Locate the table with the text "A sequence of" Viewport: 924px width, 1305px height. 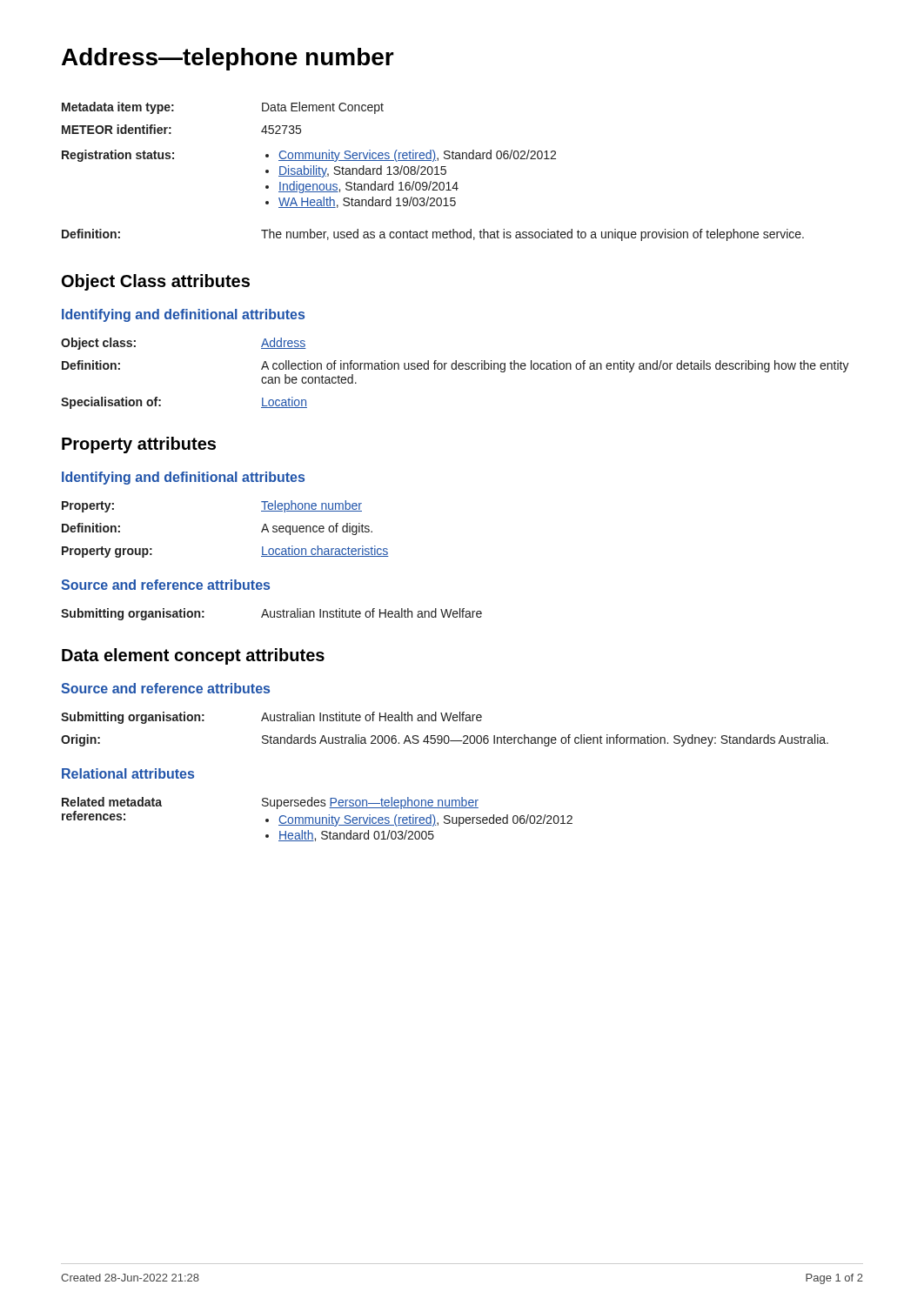462,528
